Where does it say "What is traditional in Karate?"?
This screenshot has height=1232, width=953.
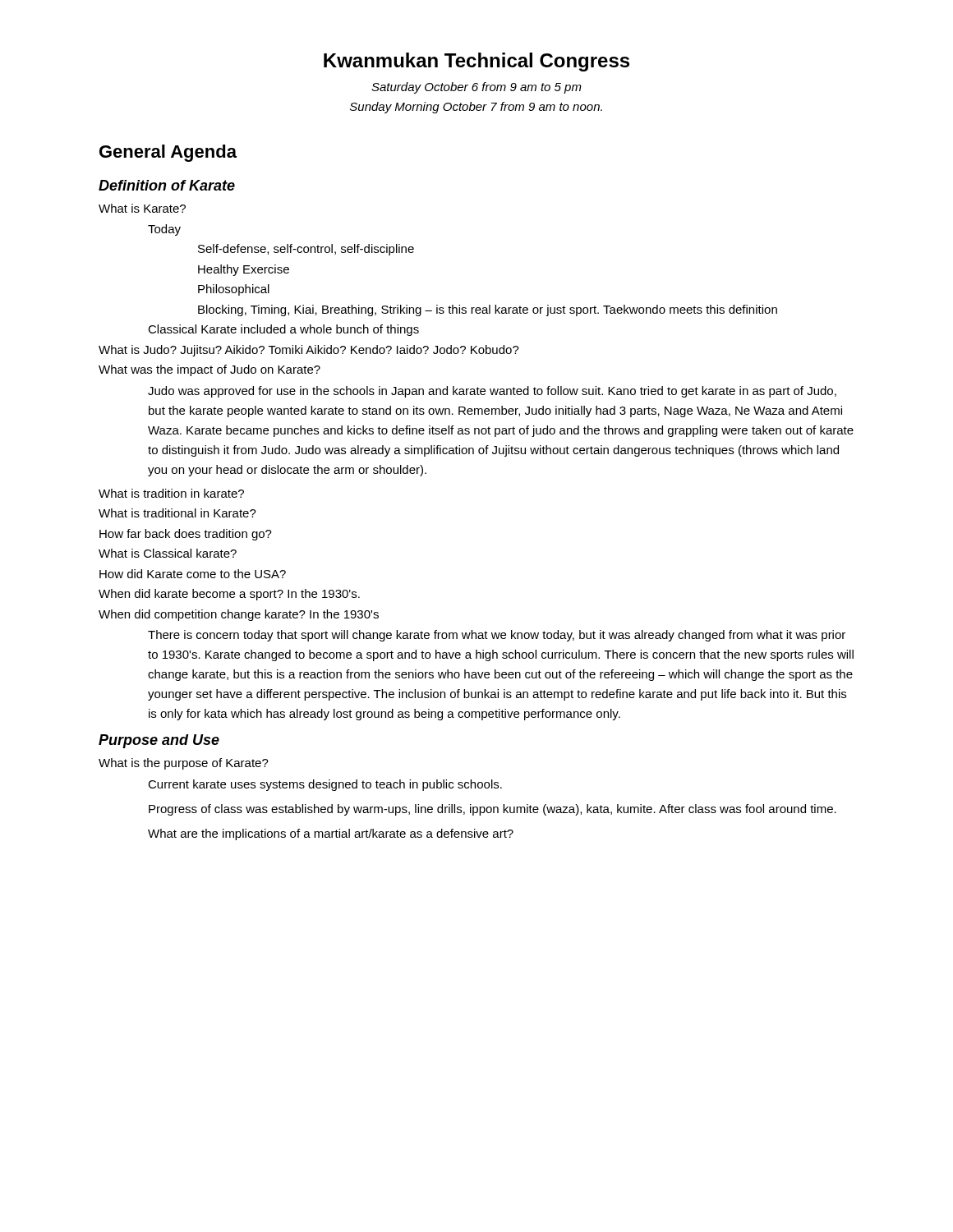point(177,513)
